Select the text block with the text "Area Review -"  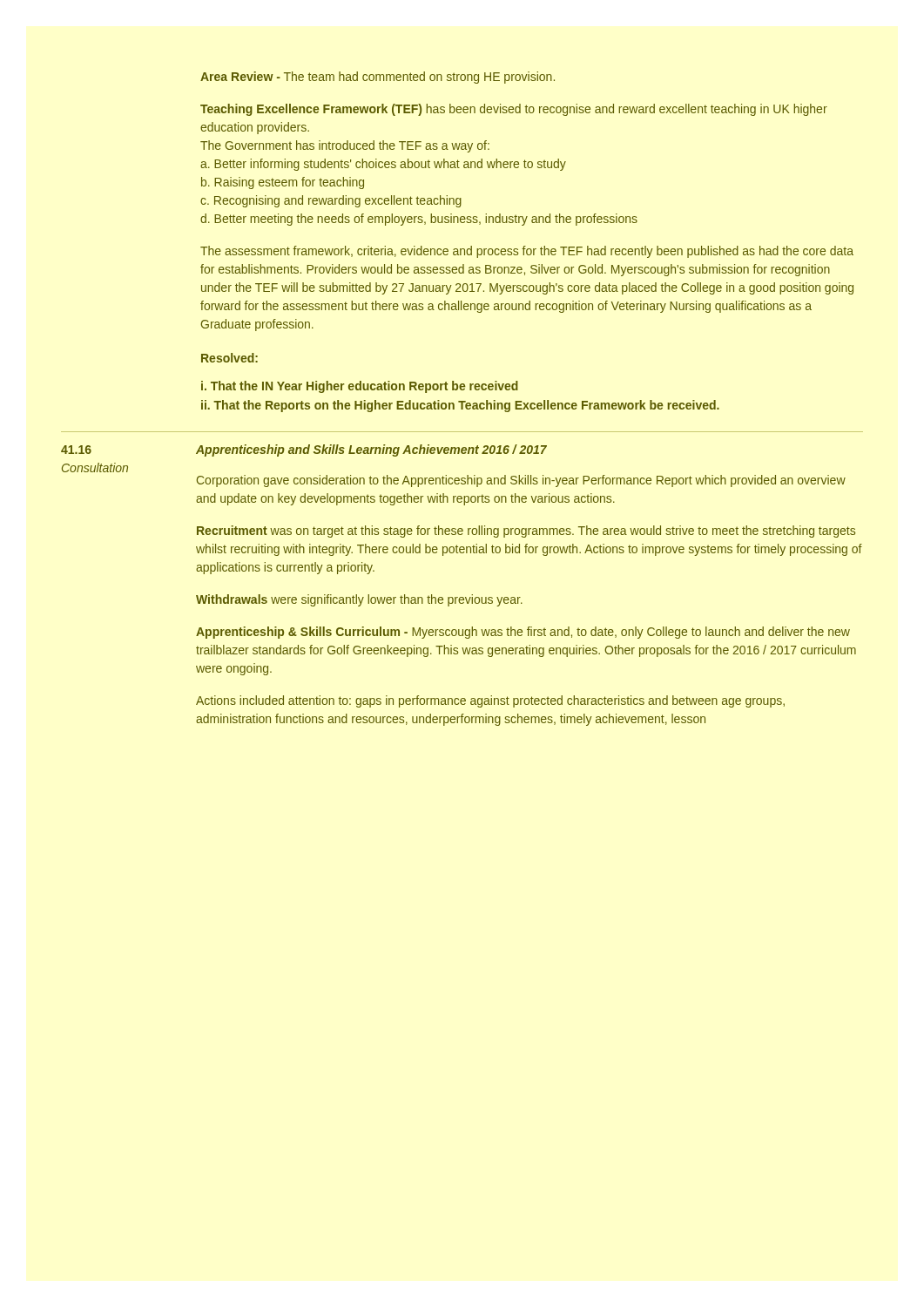378,77
